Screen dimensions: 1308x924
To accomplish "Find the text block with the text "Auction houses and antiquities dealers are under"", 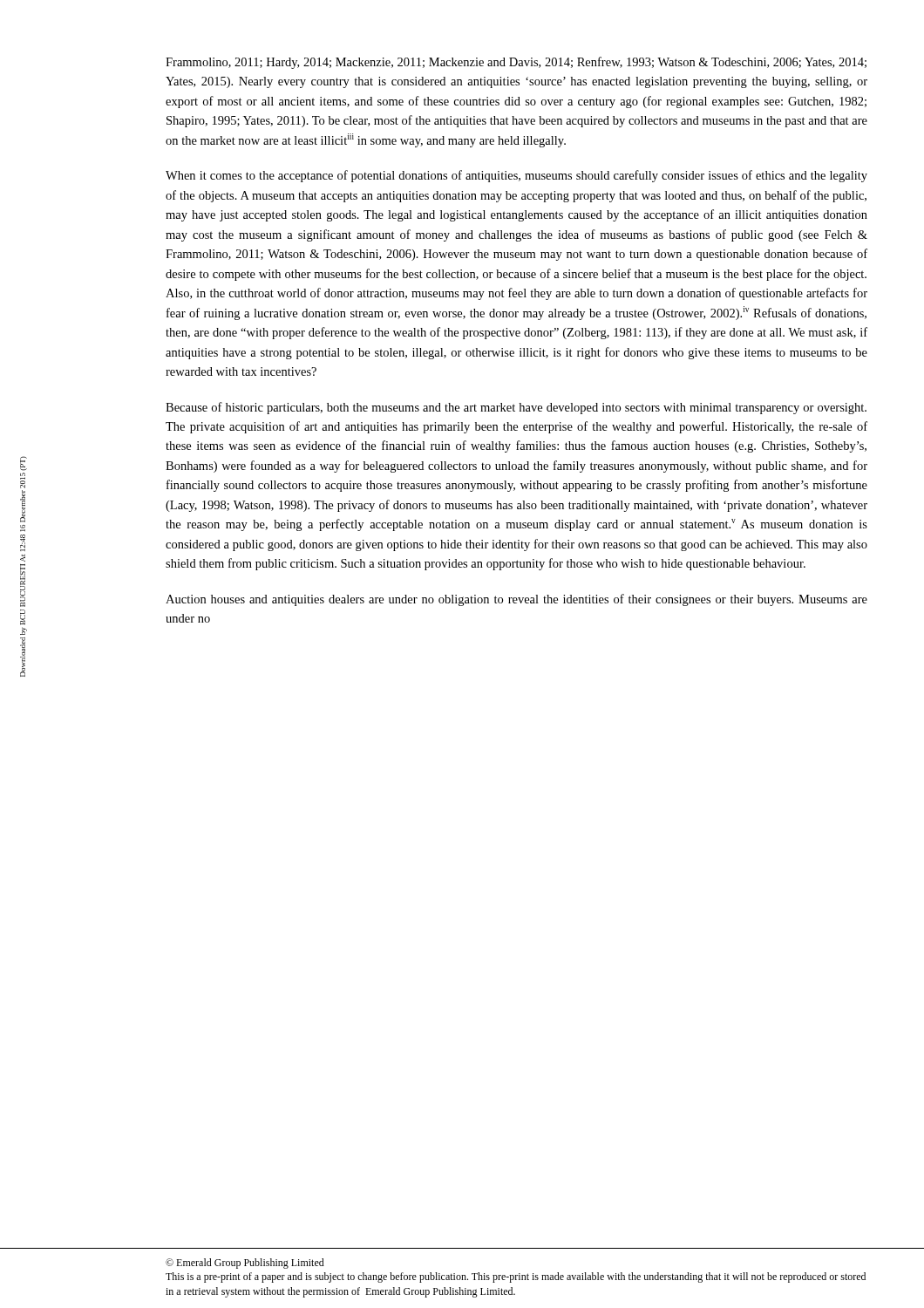I will pos(516,609).
